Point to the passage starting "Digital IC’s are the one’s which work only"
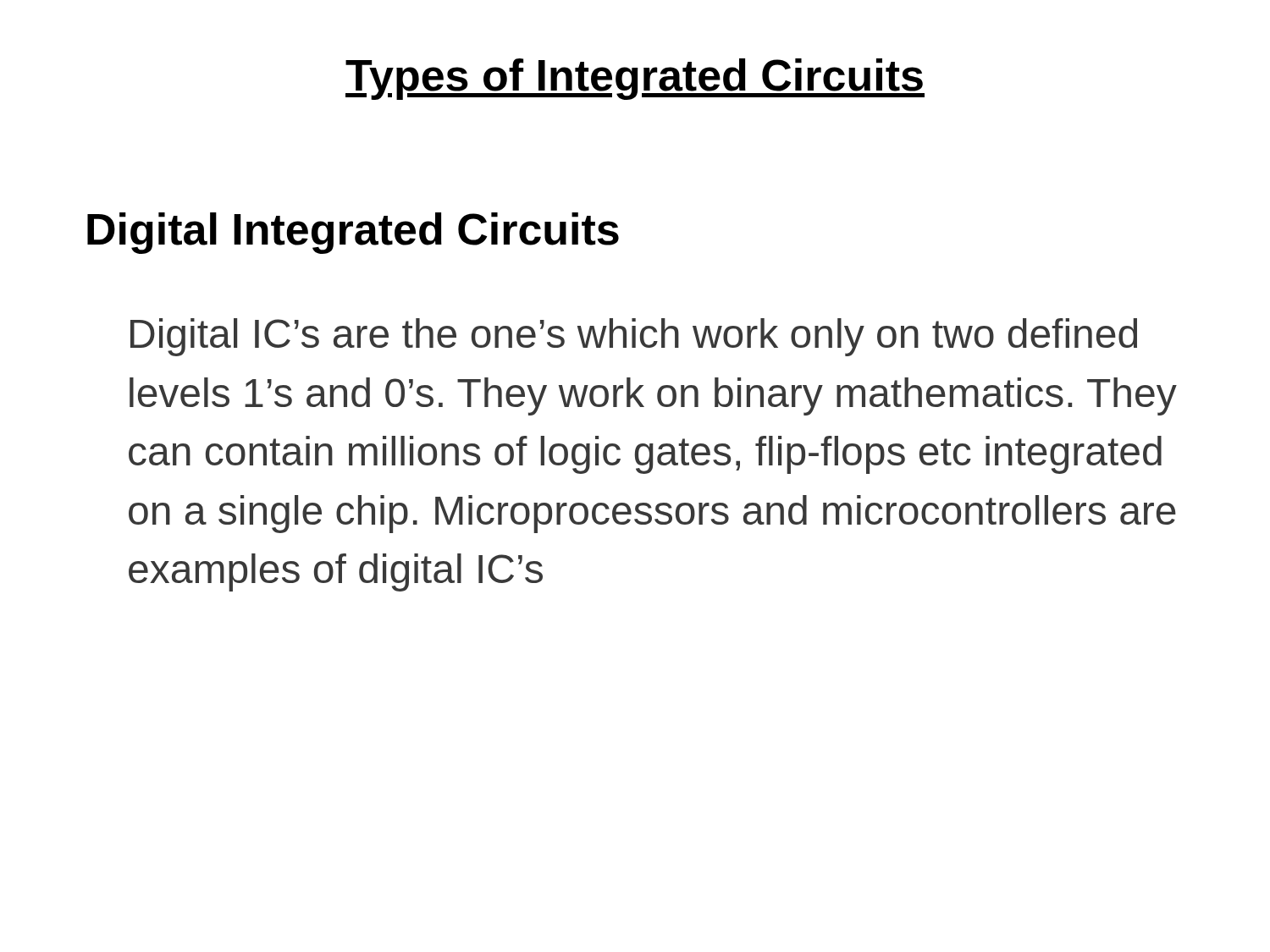Screen dimensions: 952x1270 point(652,452)
